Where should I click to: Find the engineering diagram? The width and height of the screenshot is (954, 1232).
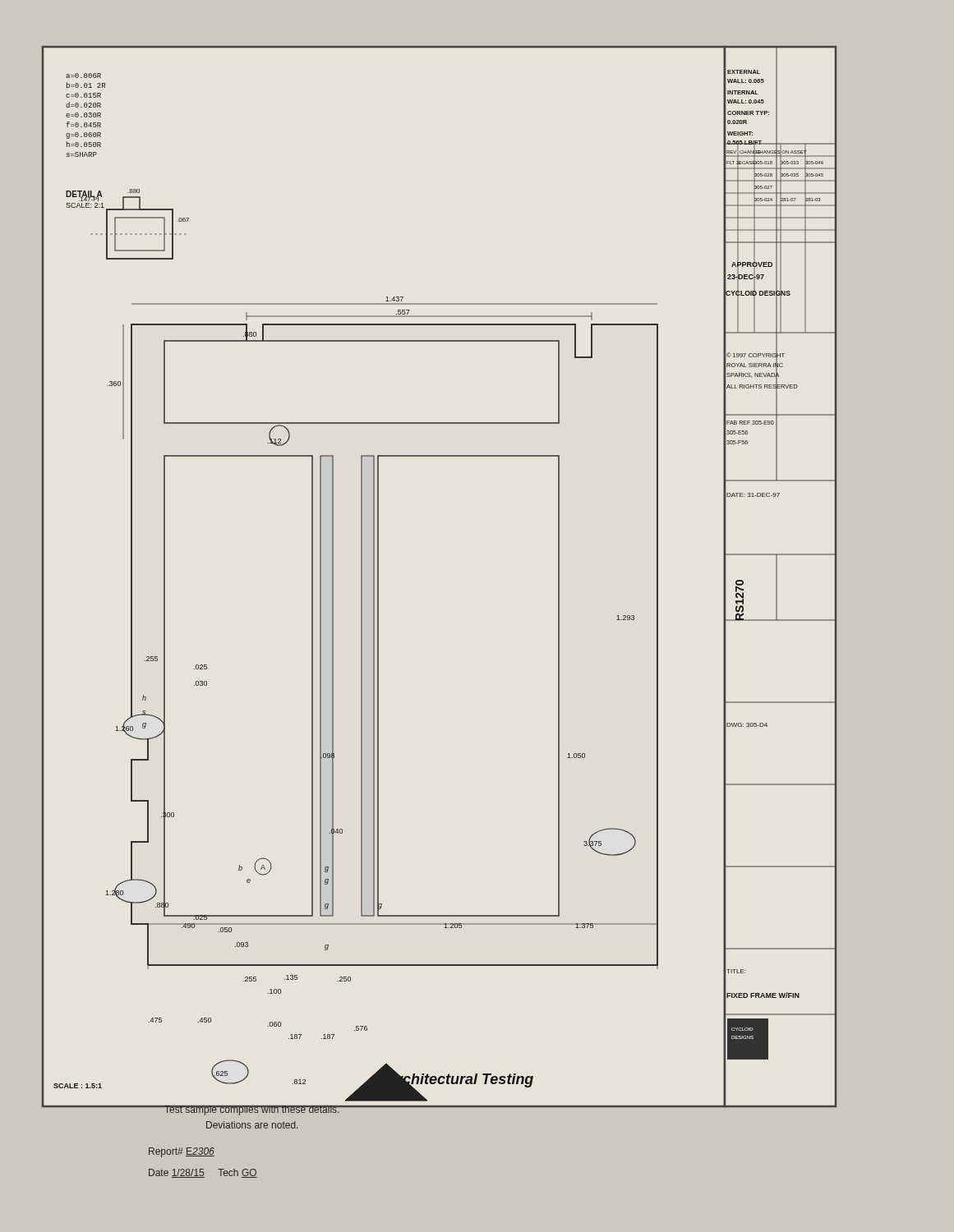point(440,591)
